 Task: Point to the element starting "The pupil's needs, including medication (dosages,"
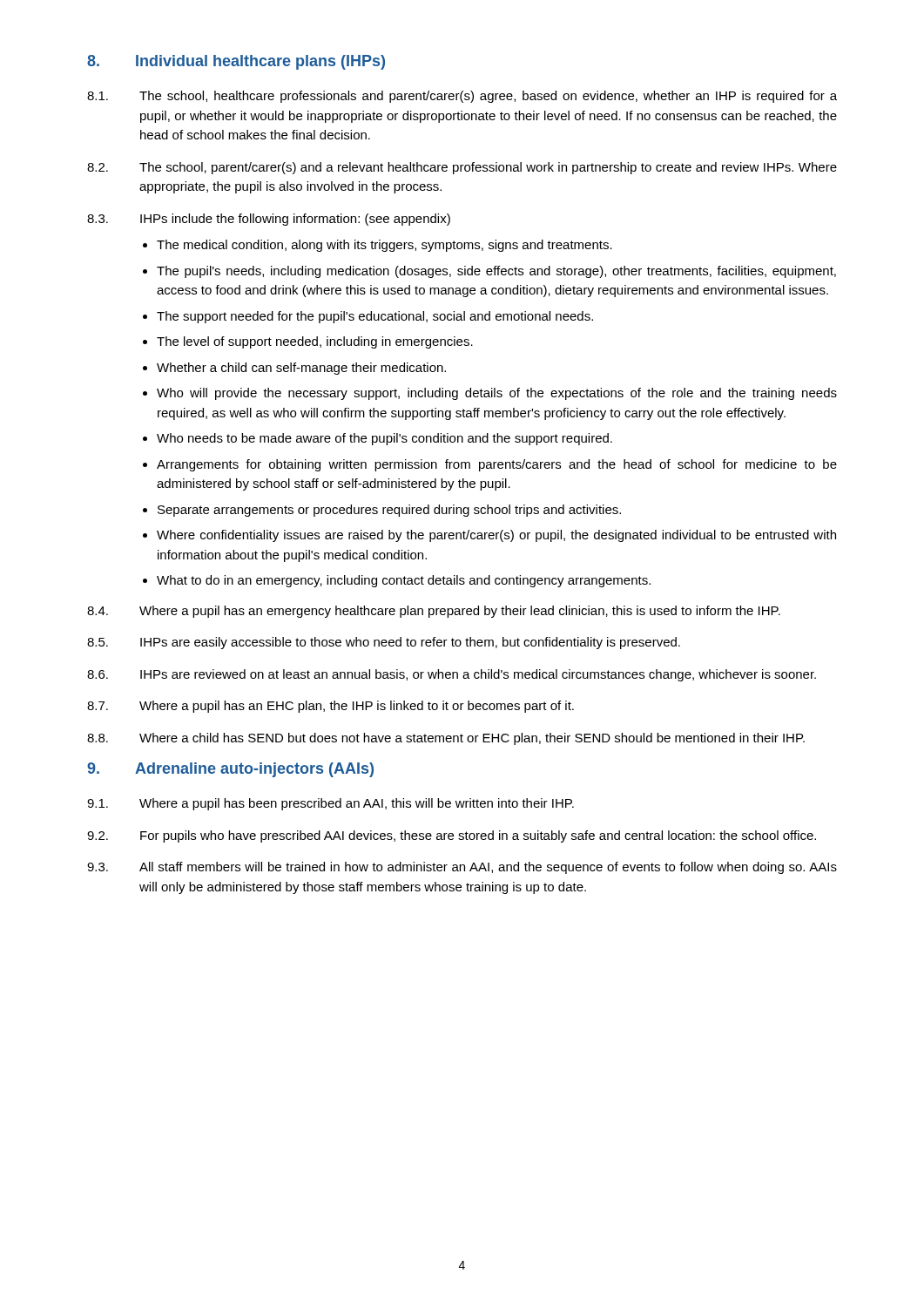point(497,280)
